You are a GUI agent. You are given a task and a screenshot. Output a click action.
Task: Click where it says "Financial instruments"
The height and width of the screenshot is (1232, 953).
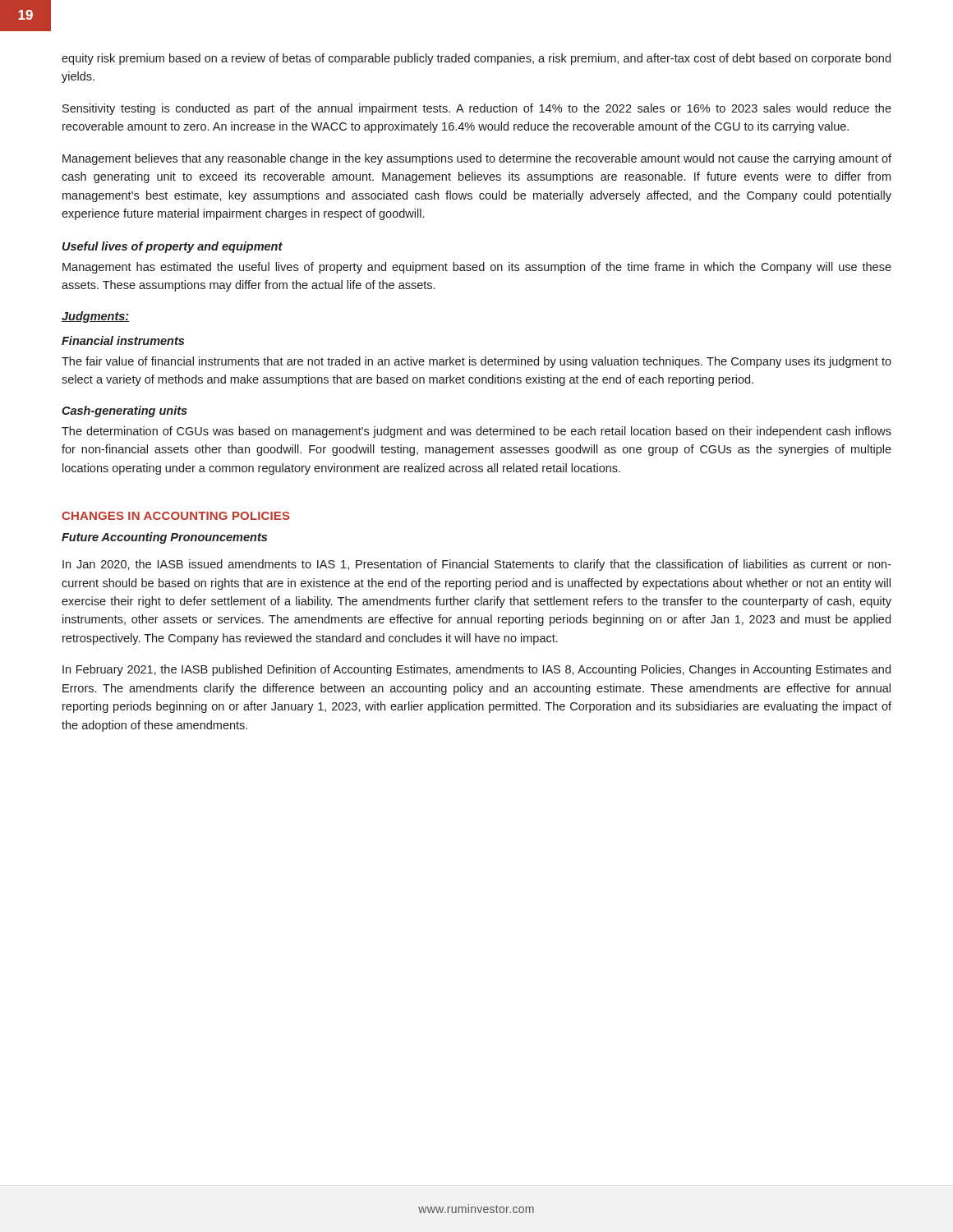(x=123, y=341)
